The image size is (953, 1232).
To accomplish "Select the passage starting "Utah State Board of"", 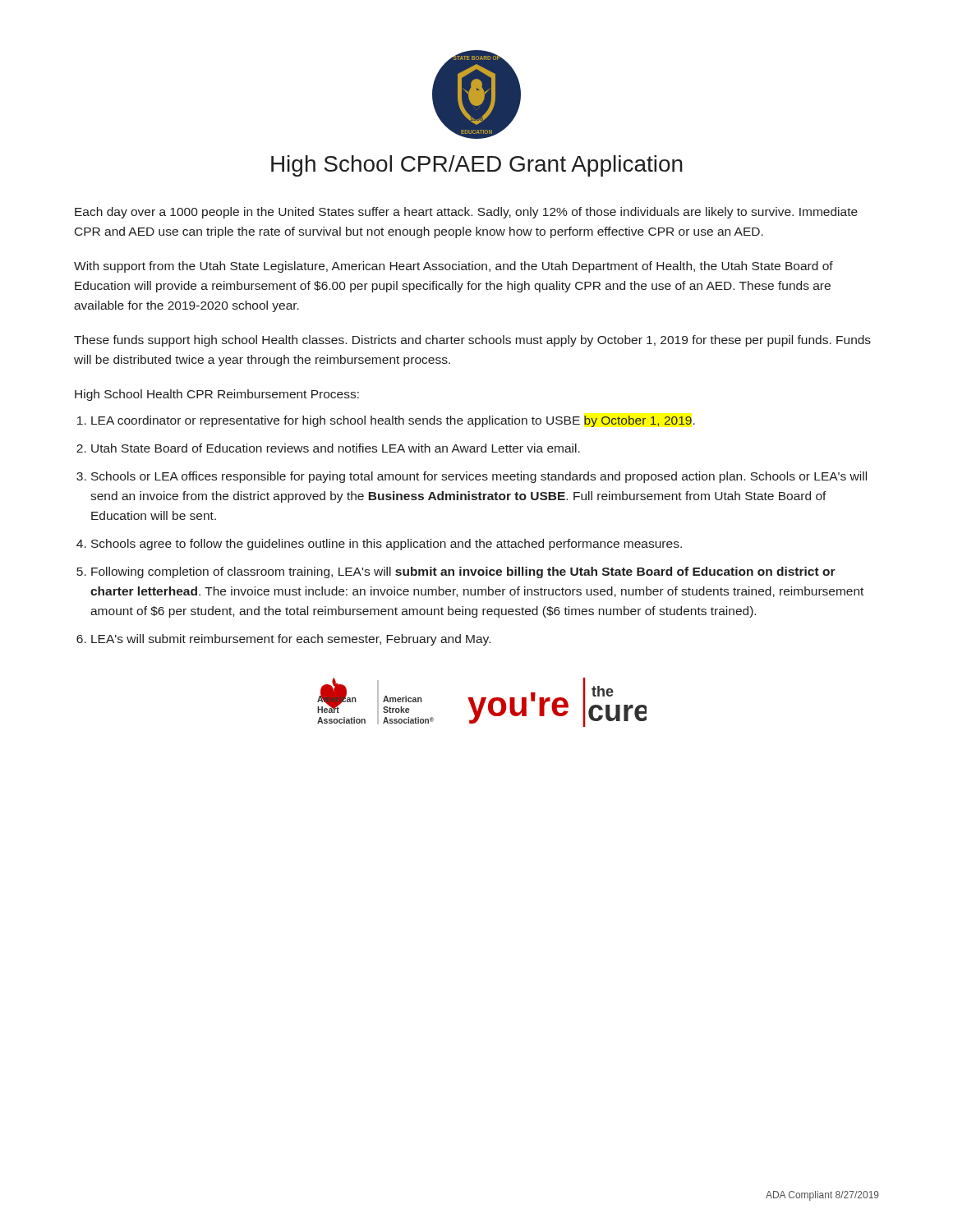I will click(x=336, y=448).
